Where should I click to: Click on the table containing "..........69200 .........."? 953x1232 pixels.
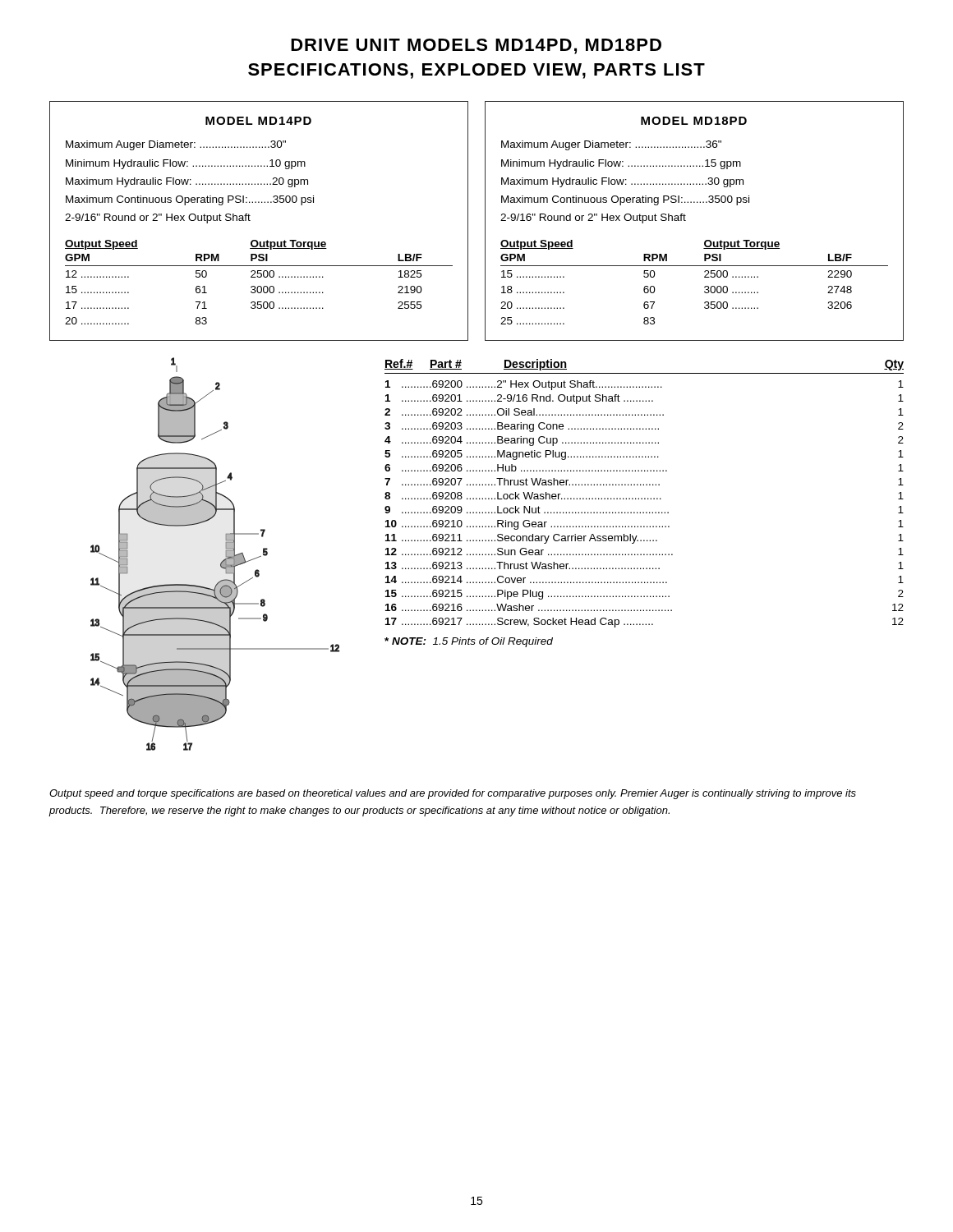pyautogui.click(x=637, y=502)
